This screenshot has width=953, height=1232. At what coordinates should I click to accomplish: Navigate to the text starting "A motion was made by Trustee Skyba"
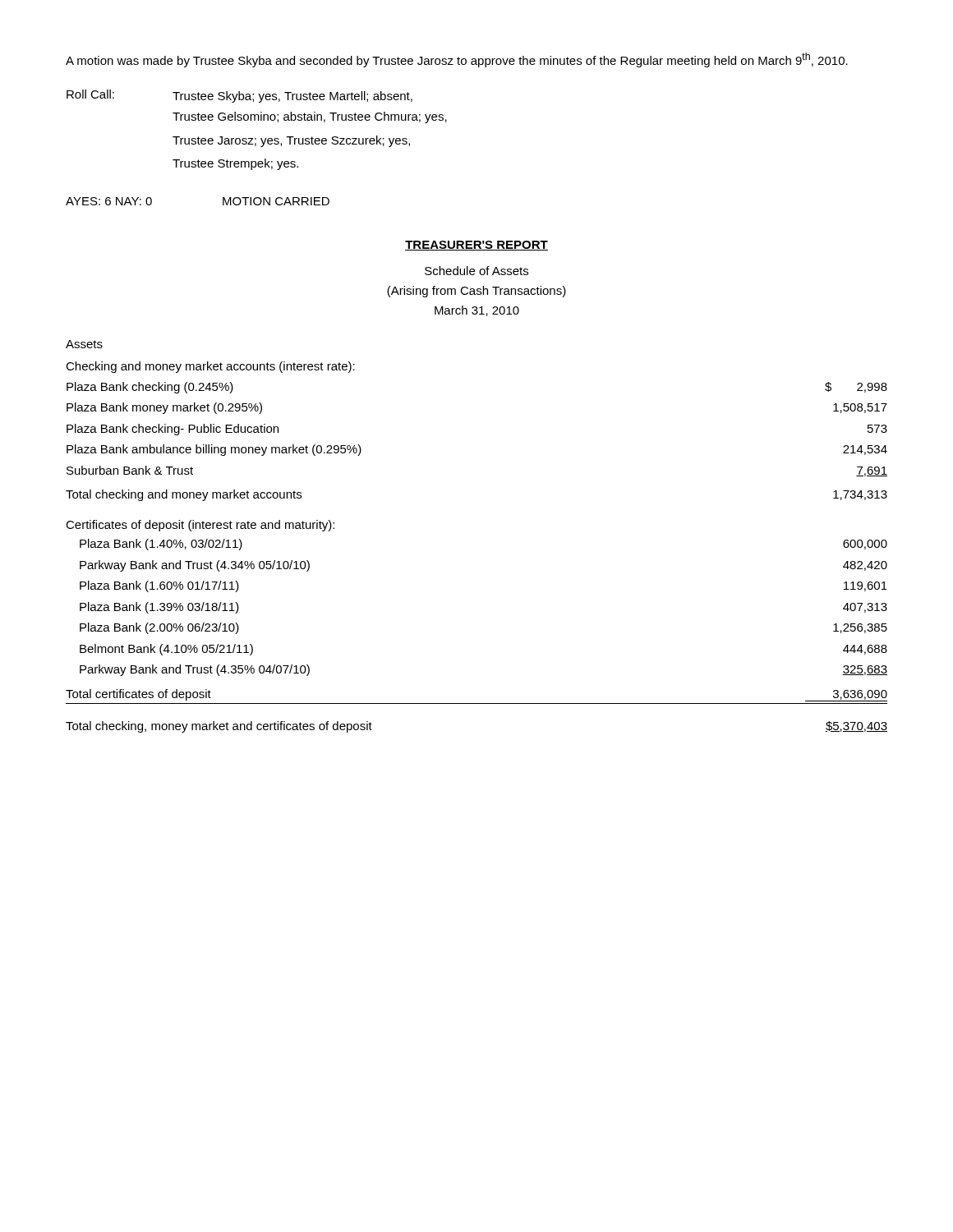(457, 59)
